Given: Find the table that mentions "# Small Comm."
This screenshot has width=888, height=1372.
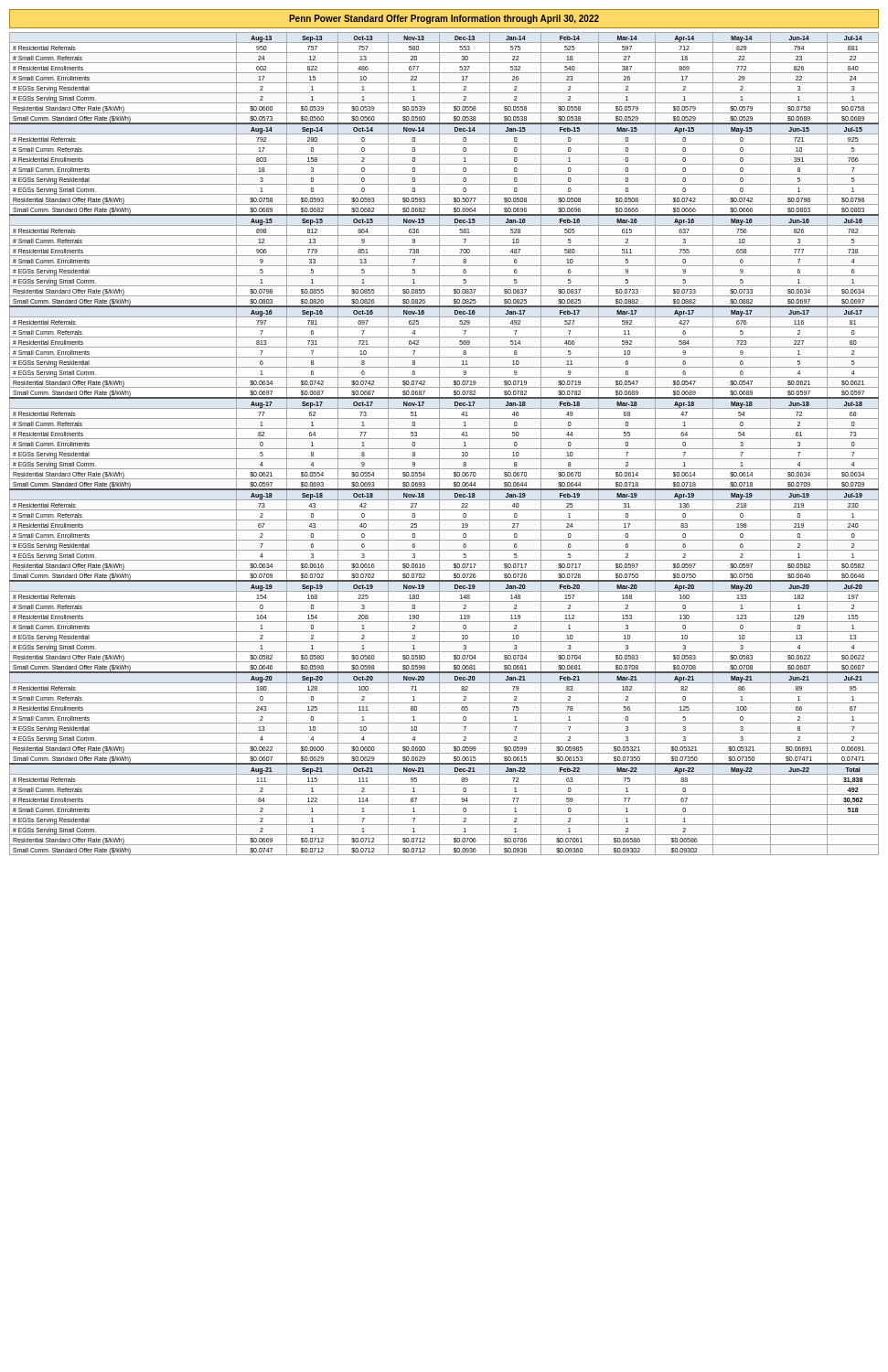Looking at the screenshot, I should coord(444,444).
